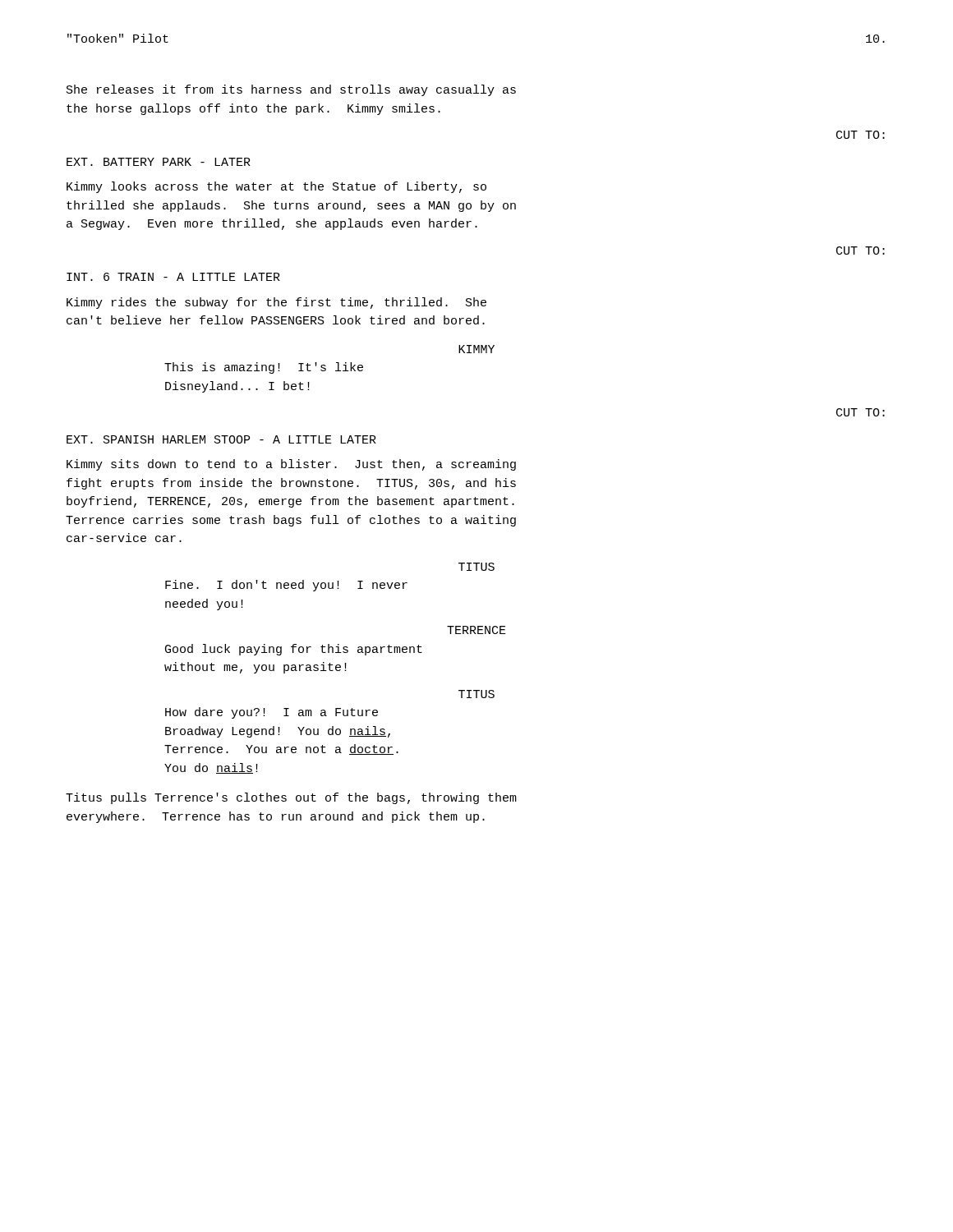Image resolution: width=953 pixels, height=1232 pixels.
Task: Locate the region starting "INT. 6 TRAIN"
Action: tap(173, 278)
